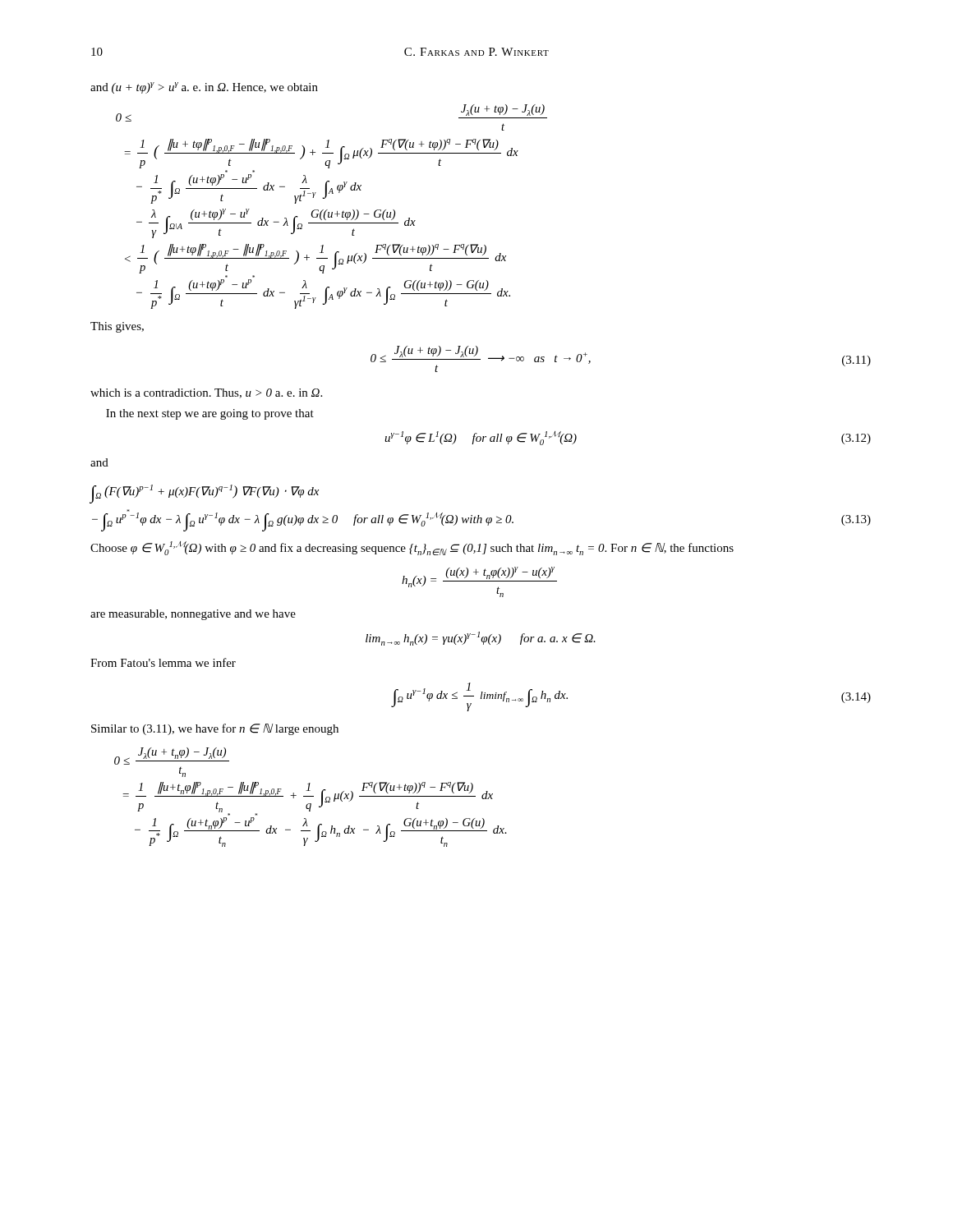Locate the formula that opens with "limn→∞ hn(x) = γu(x)γ−1φ(x) for"
The height and width of the screenshot is (1232, 953).
tap(481, 638)
